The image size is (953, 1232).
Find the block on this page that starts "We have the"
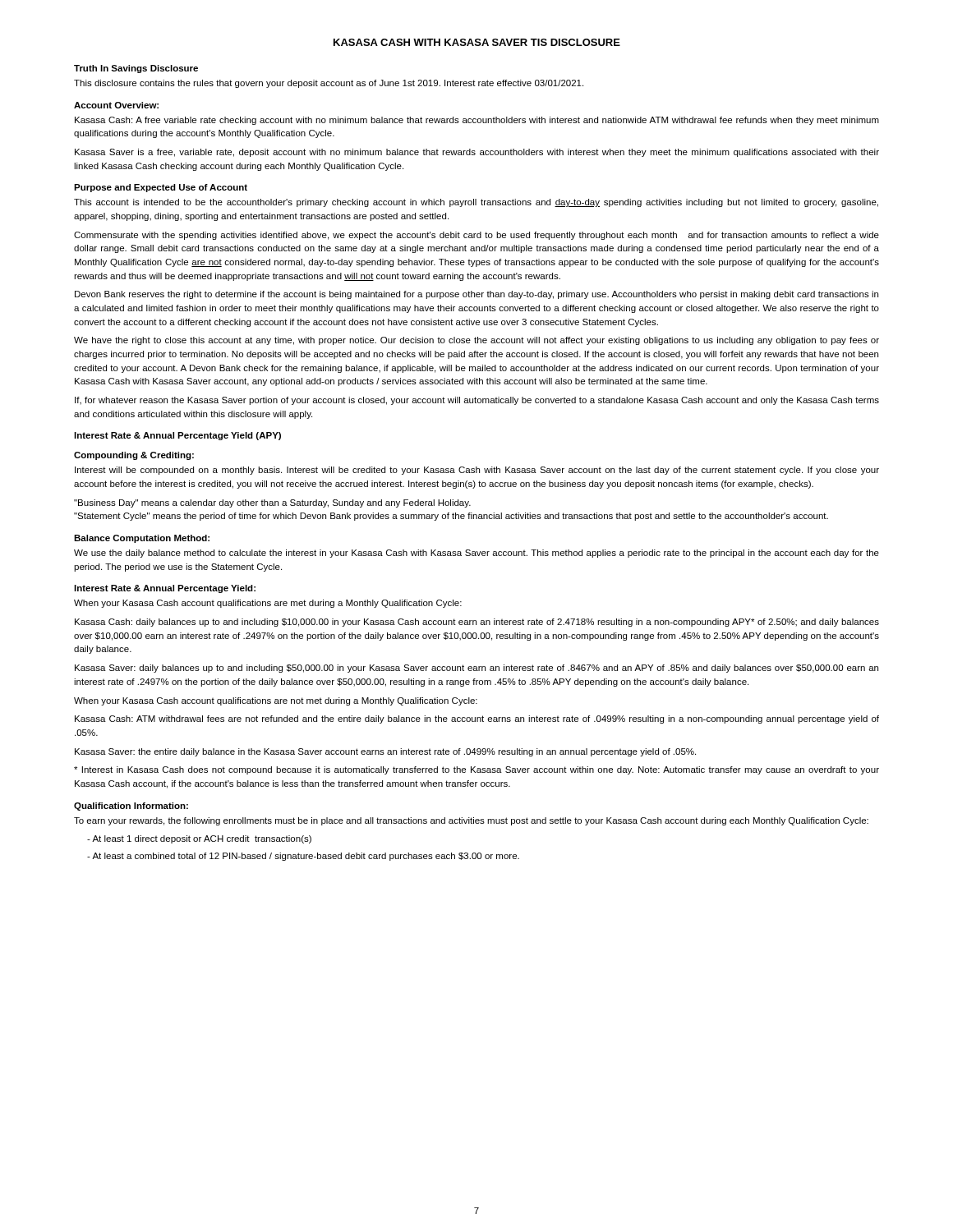pos(476,361)
